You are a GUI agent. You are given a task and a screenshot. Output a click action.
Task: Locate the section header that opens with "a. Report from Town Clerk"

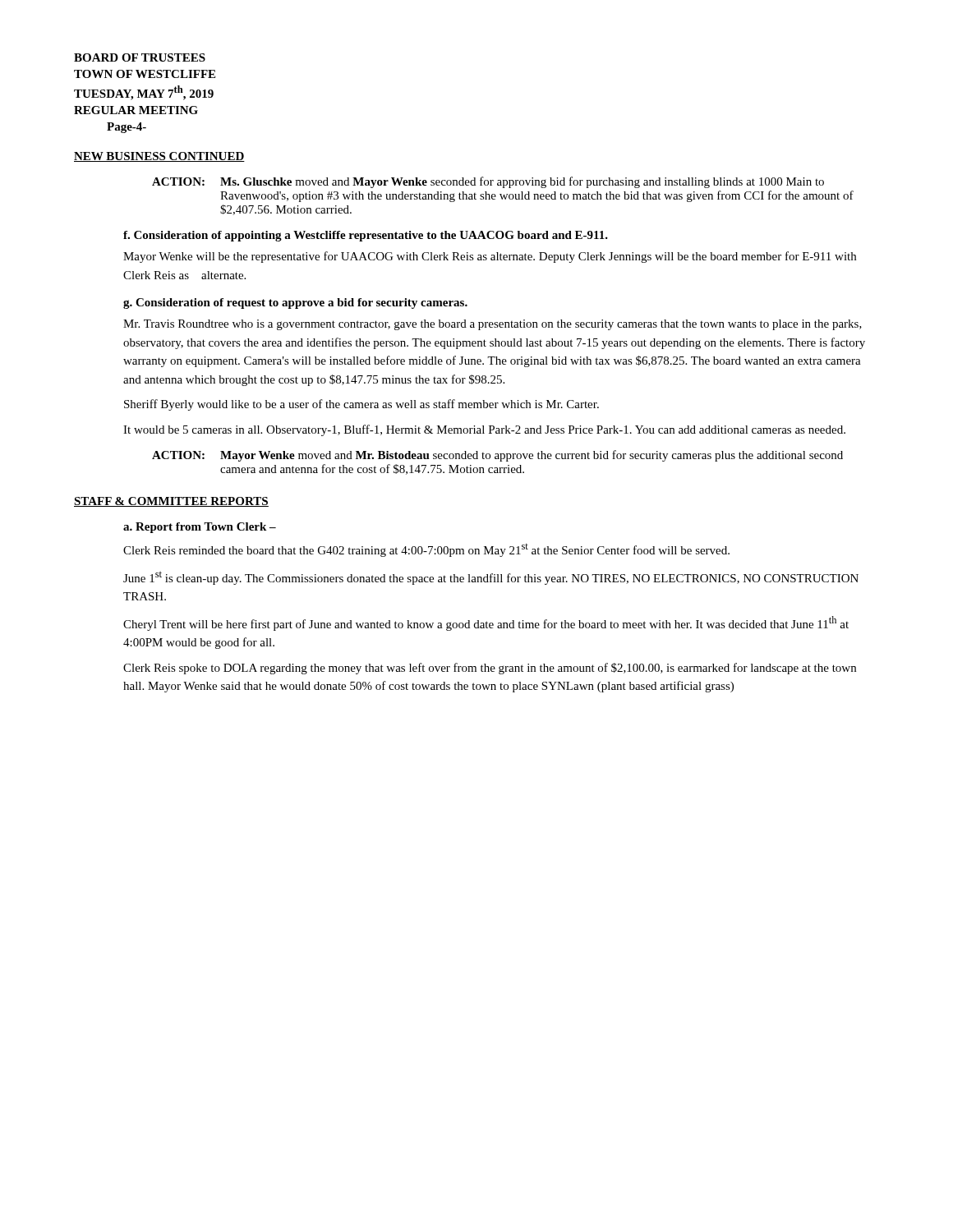point(200,528)
